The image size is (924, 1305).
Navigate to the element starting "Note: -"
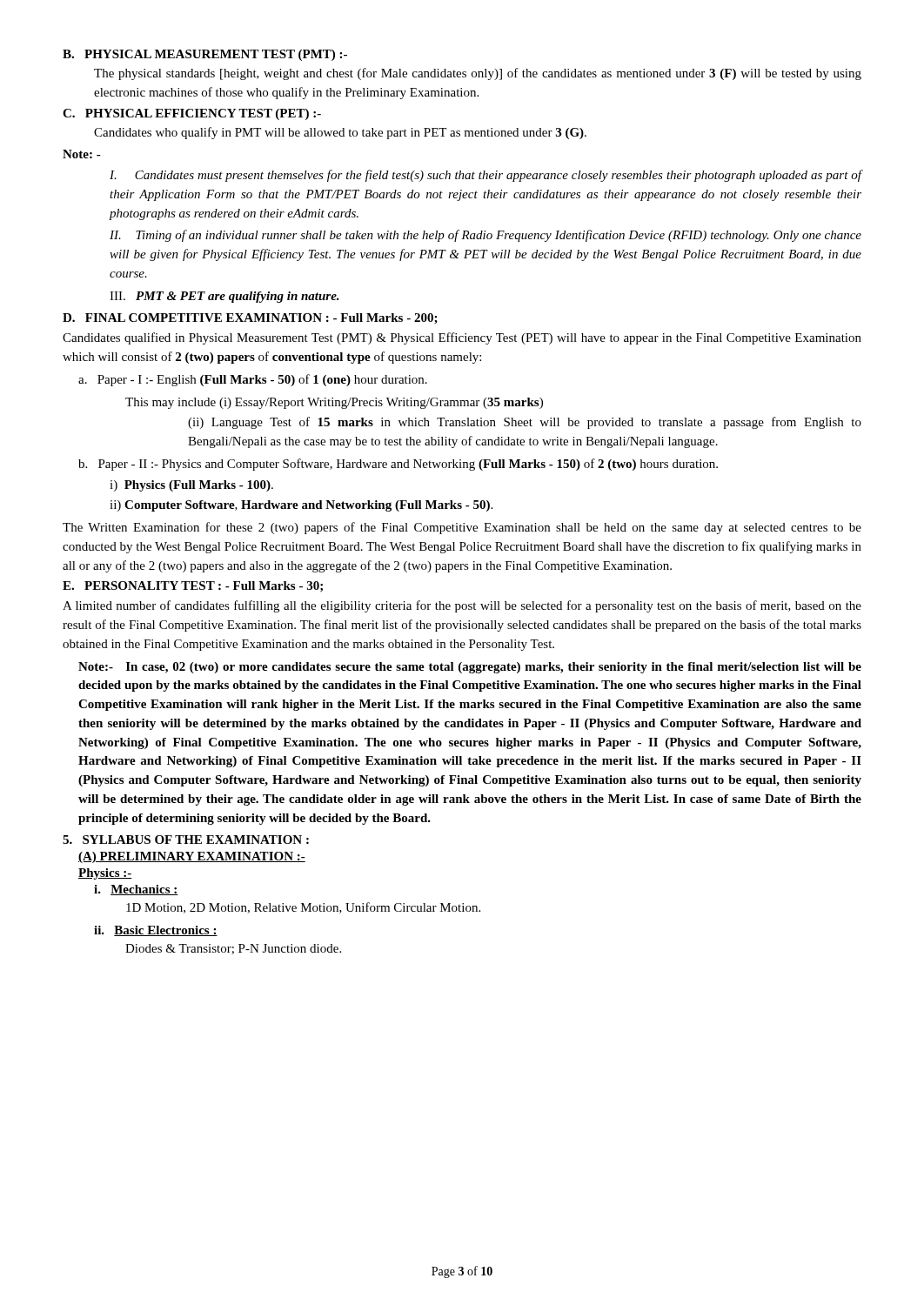pos(82,154)
